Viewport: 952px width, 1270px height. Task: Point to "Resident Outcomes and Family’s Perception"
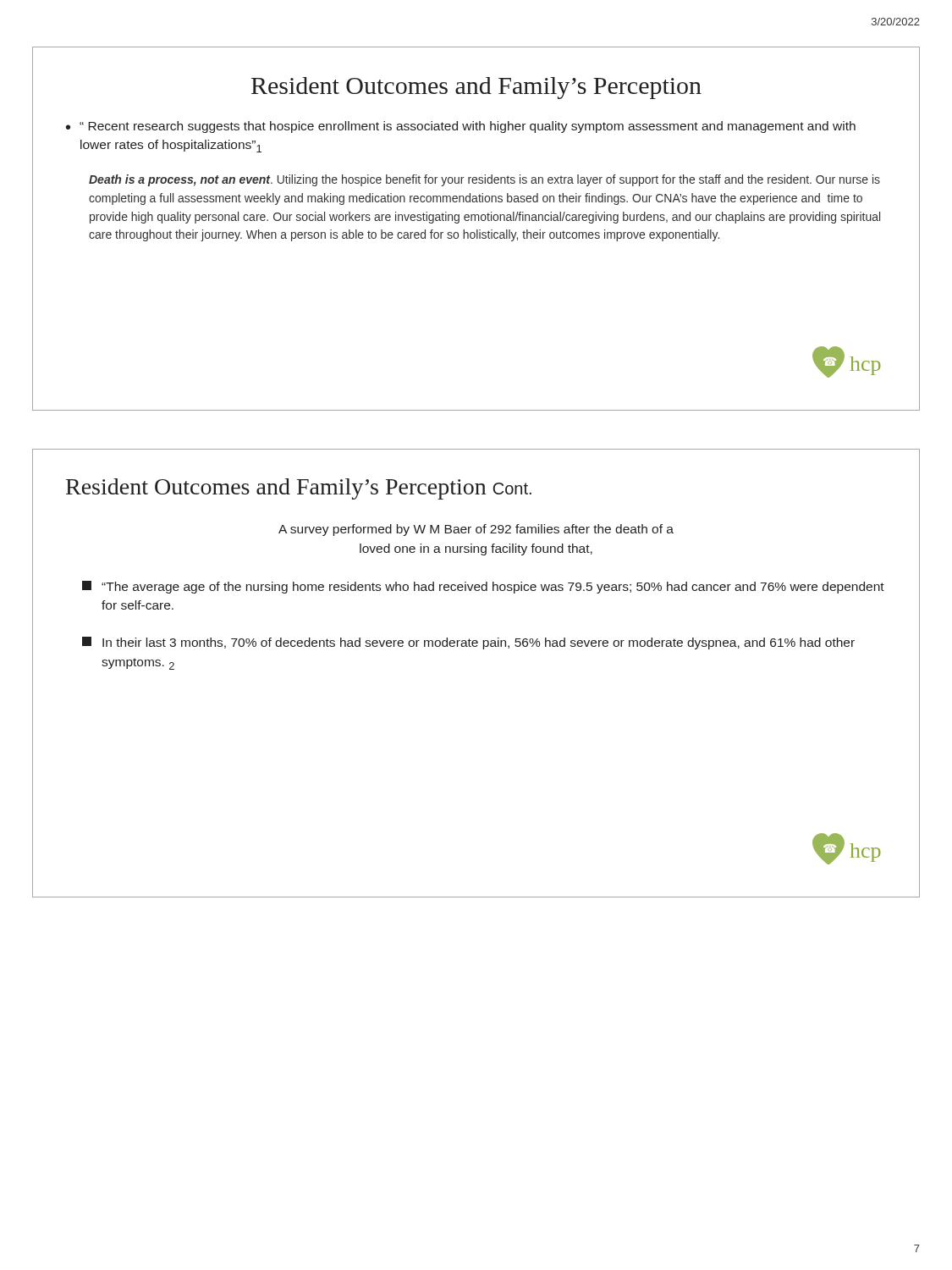[476, 85]
